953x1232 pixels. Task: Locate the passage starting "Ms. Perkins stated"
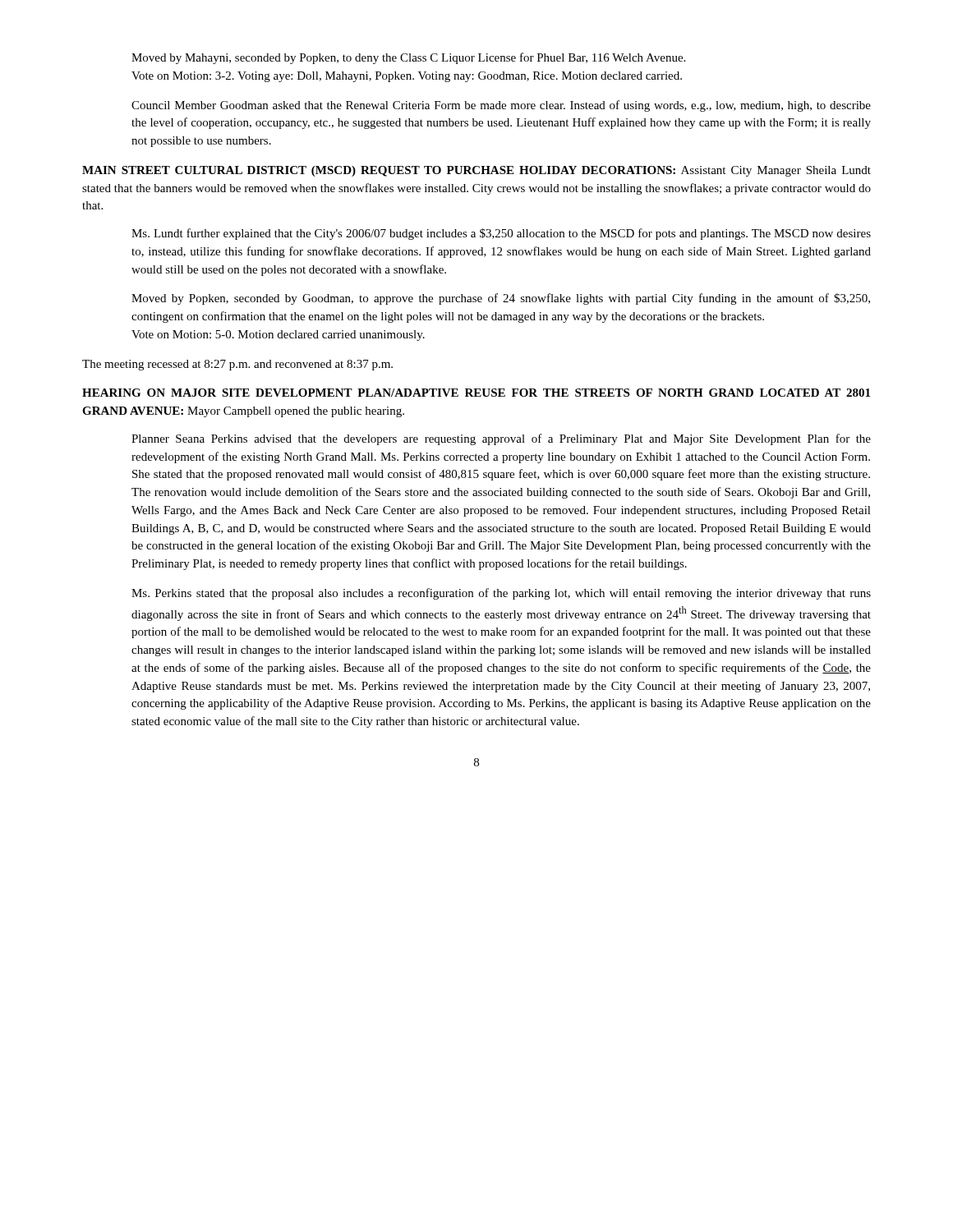501,658
